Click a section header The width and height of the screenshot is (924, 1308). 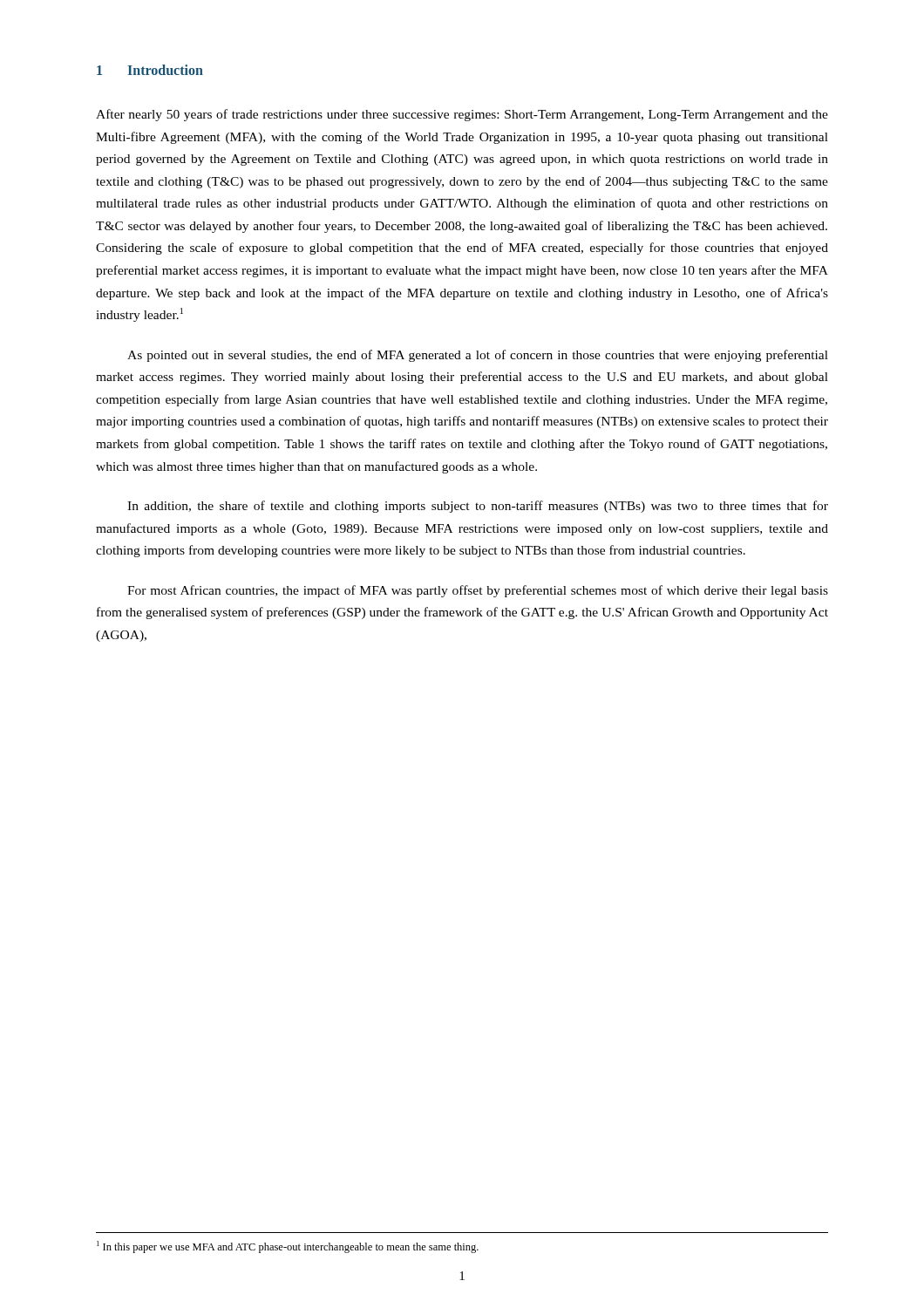149,70
